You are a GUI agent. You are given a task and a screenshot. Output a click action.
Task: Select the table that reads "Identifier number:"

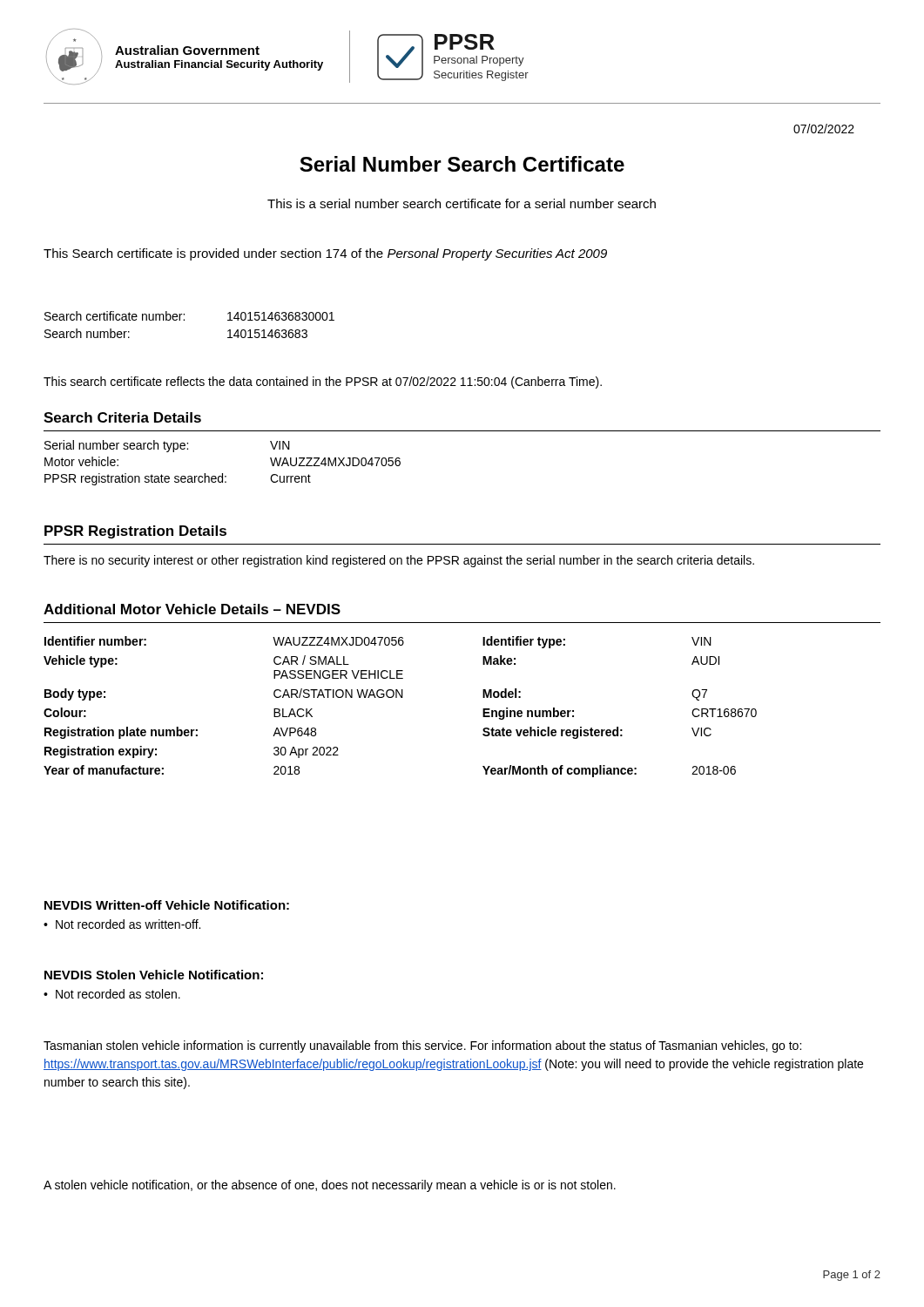point(462,706)
